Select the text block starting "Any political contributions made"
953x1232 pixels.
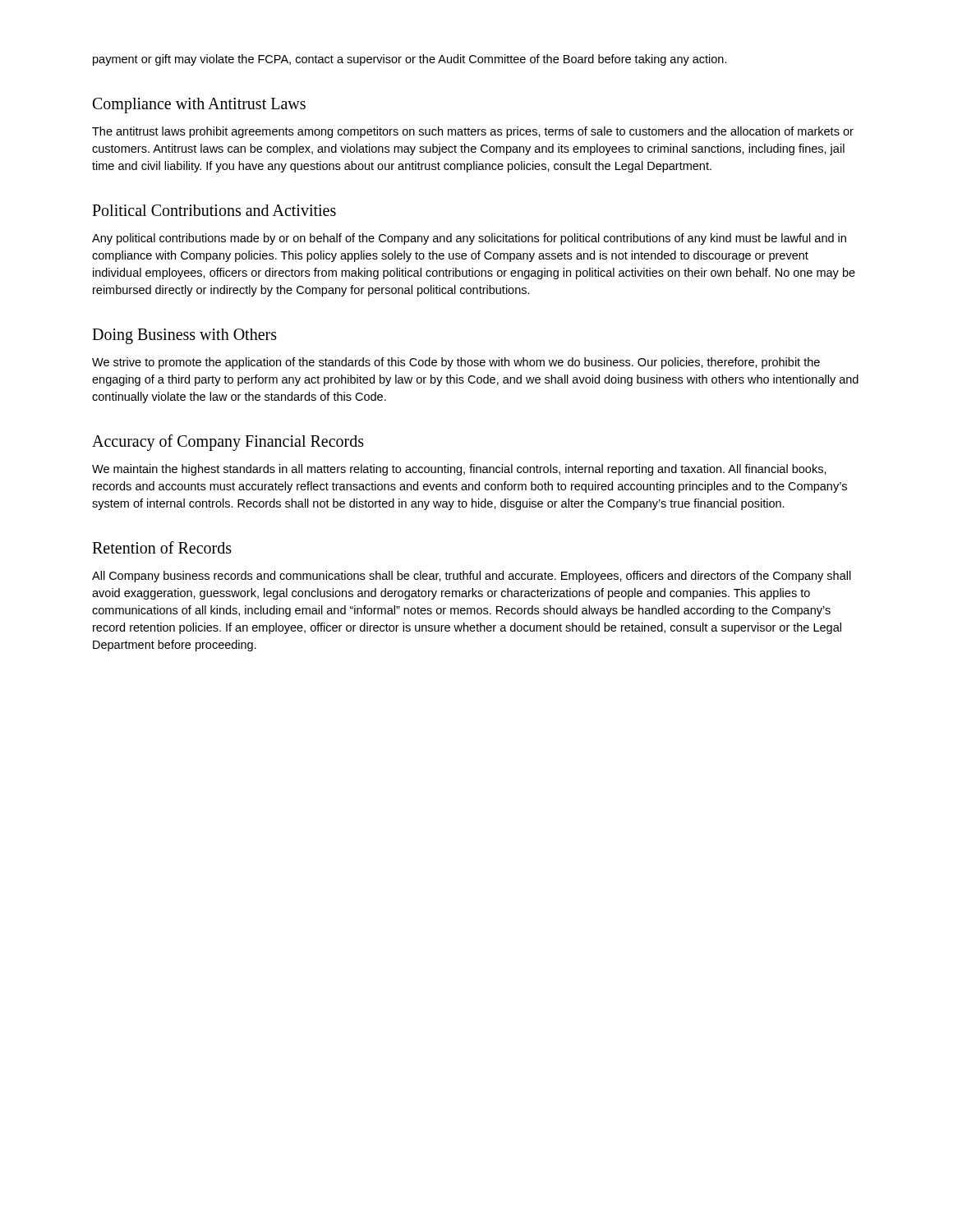click(x=474, y=264)
